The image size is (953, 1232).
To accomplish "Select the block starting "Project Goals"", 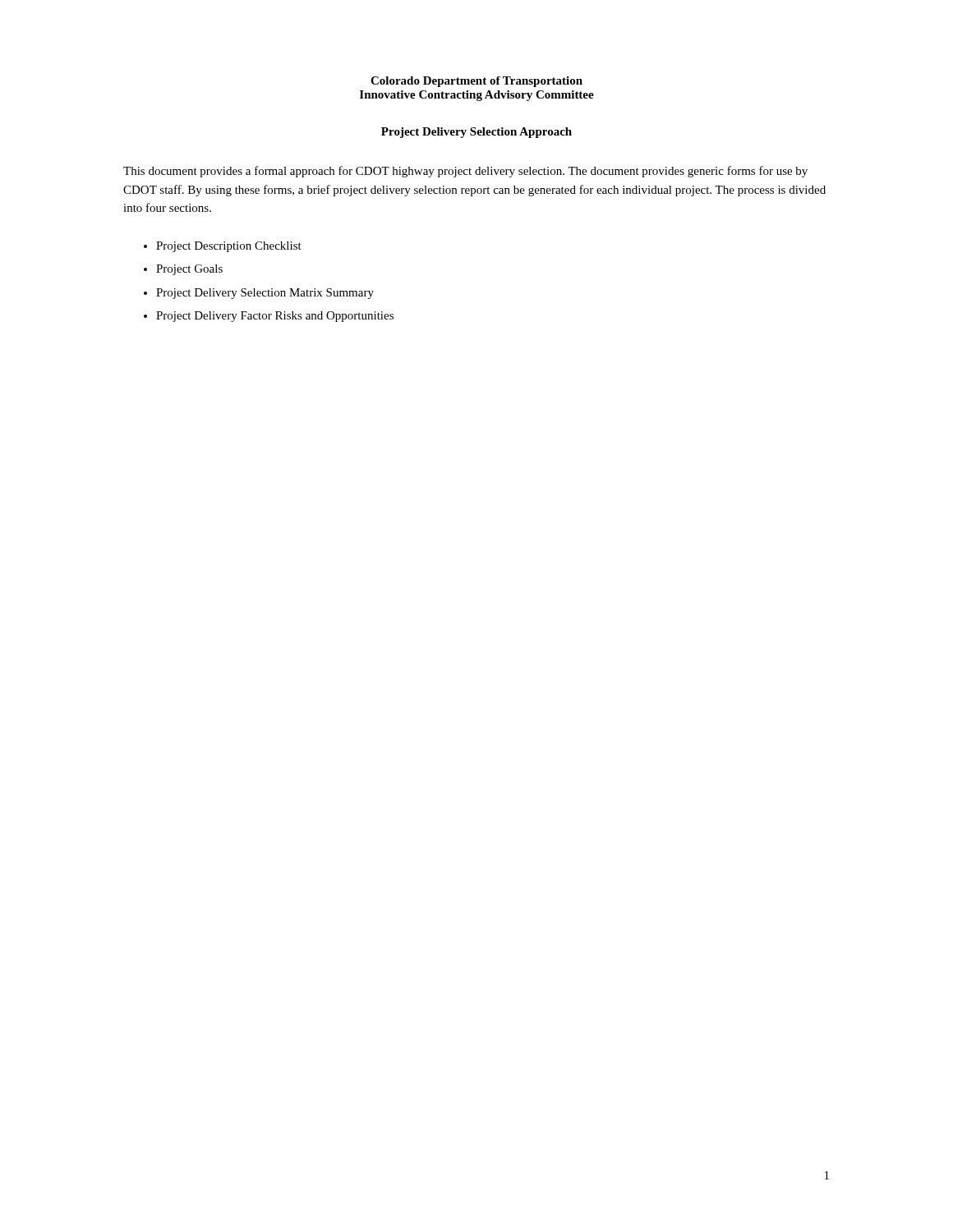I will (189, 269).
